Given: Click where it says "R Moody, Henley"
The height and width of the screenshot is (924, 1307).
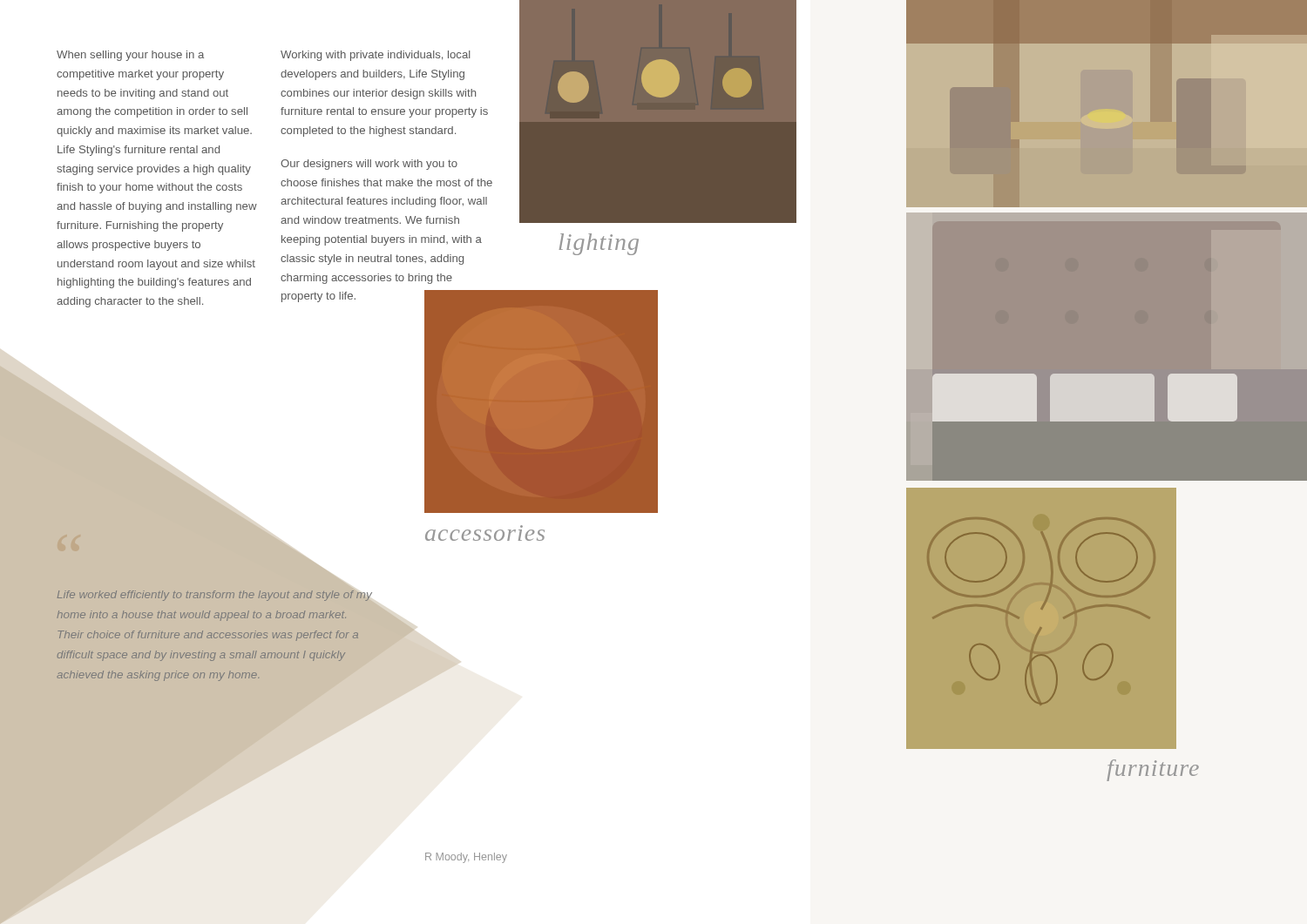Looking at the screenshot, I should pos(466,857).
